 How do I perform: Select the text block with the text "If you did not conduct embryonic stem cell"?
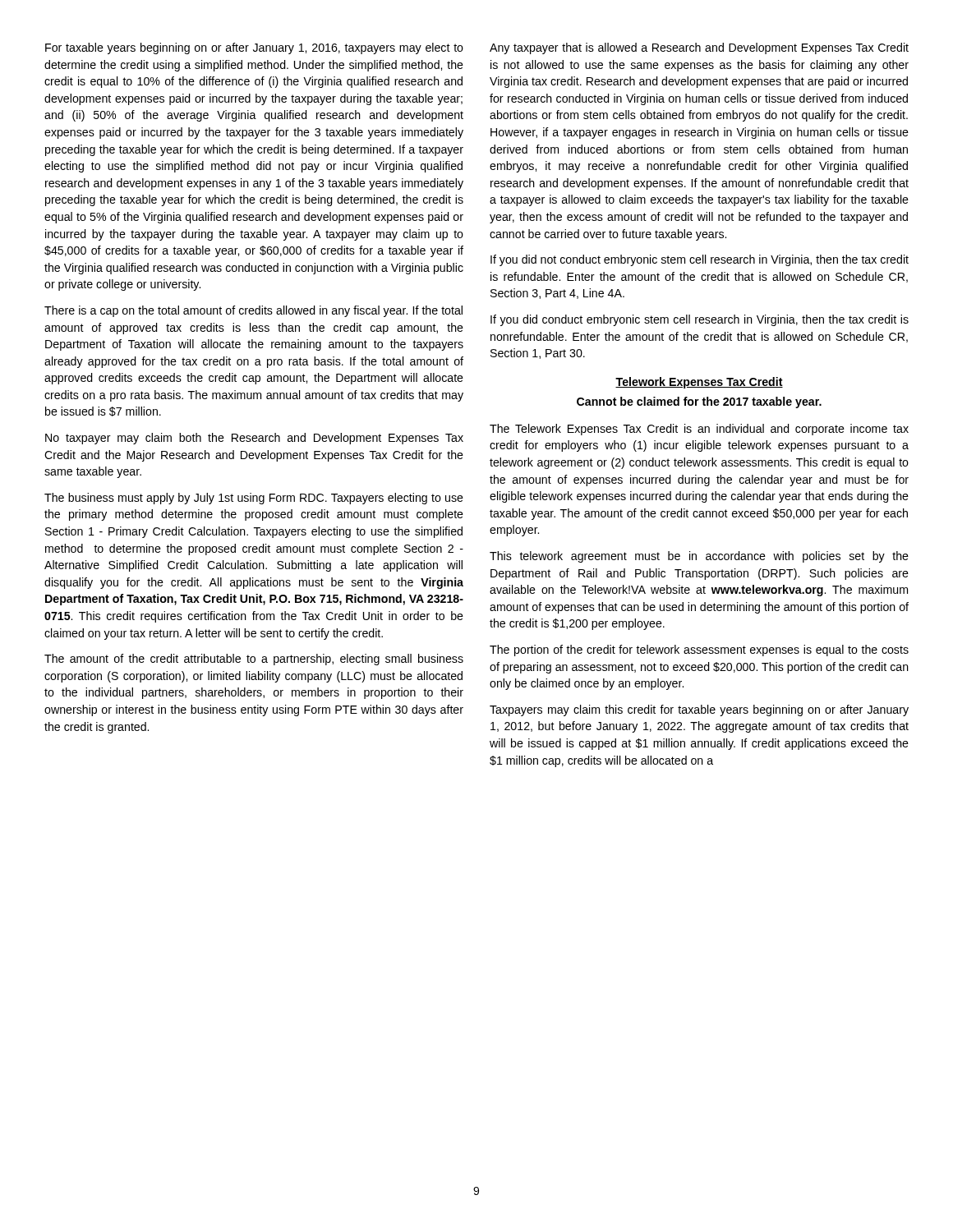(x=699, y=277)
